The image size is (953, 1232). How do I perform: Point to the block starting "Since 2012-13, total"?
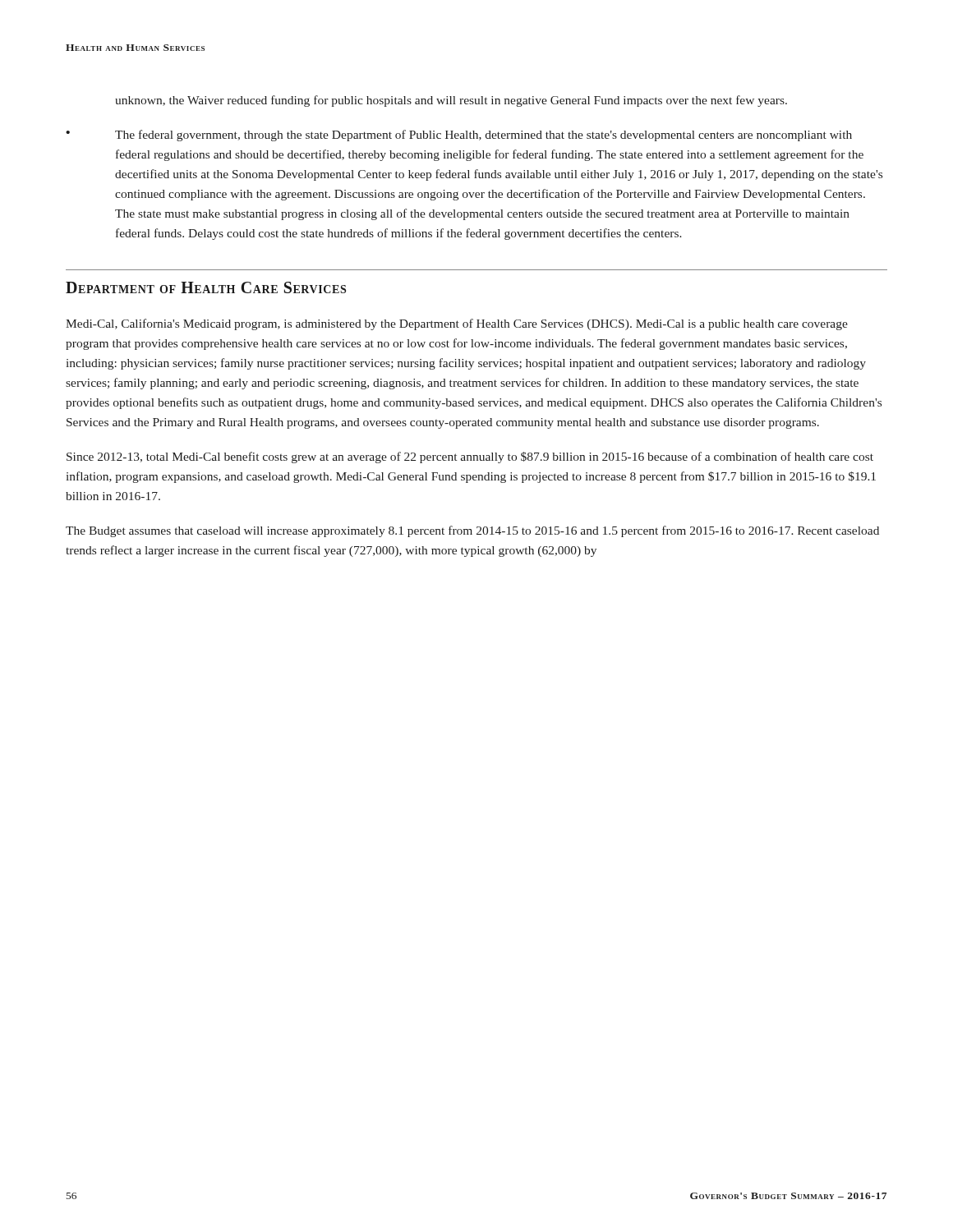471,476
